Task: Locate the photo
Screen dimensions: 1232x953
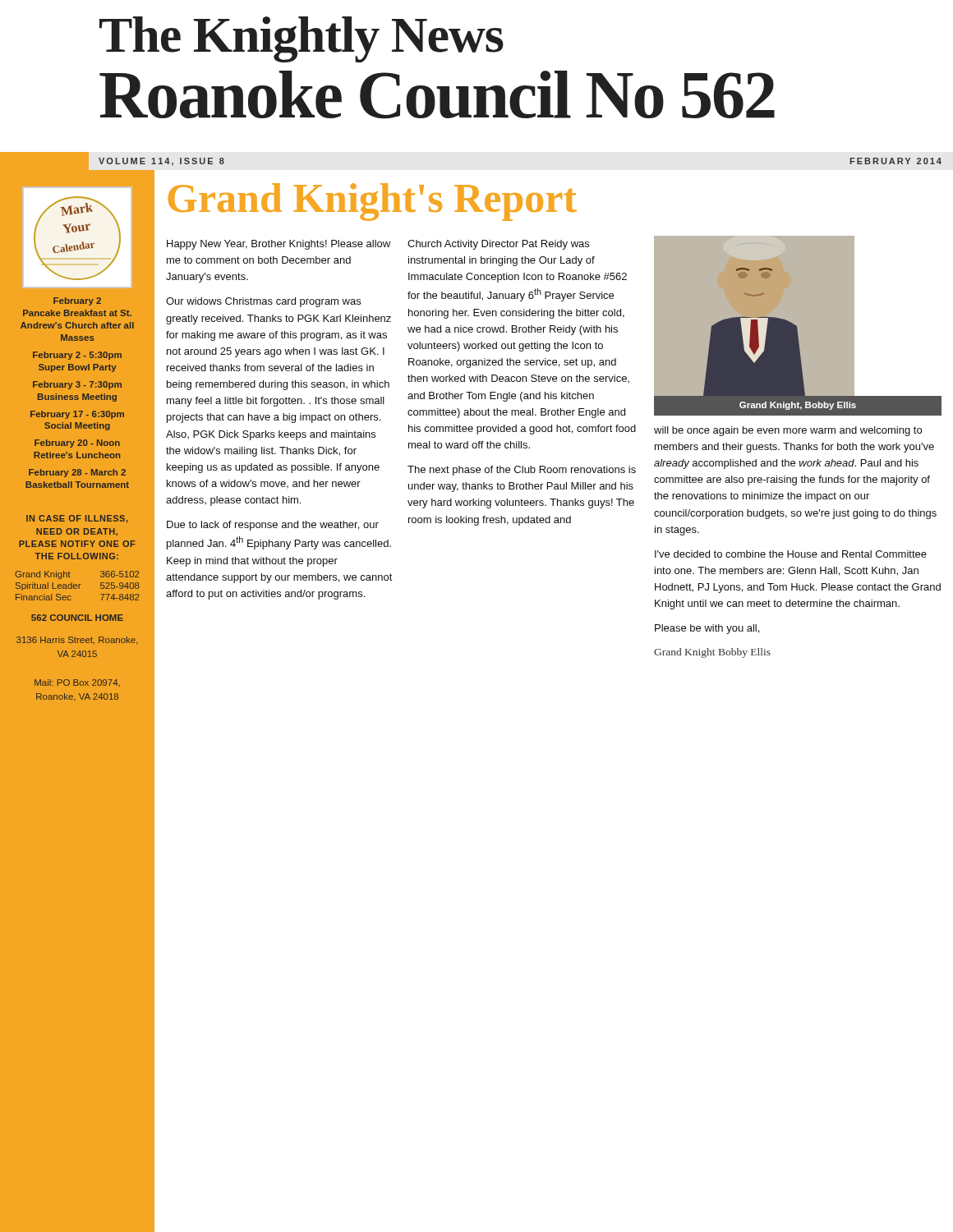Action: (798, 326)
